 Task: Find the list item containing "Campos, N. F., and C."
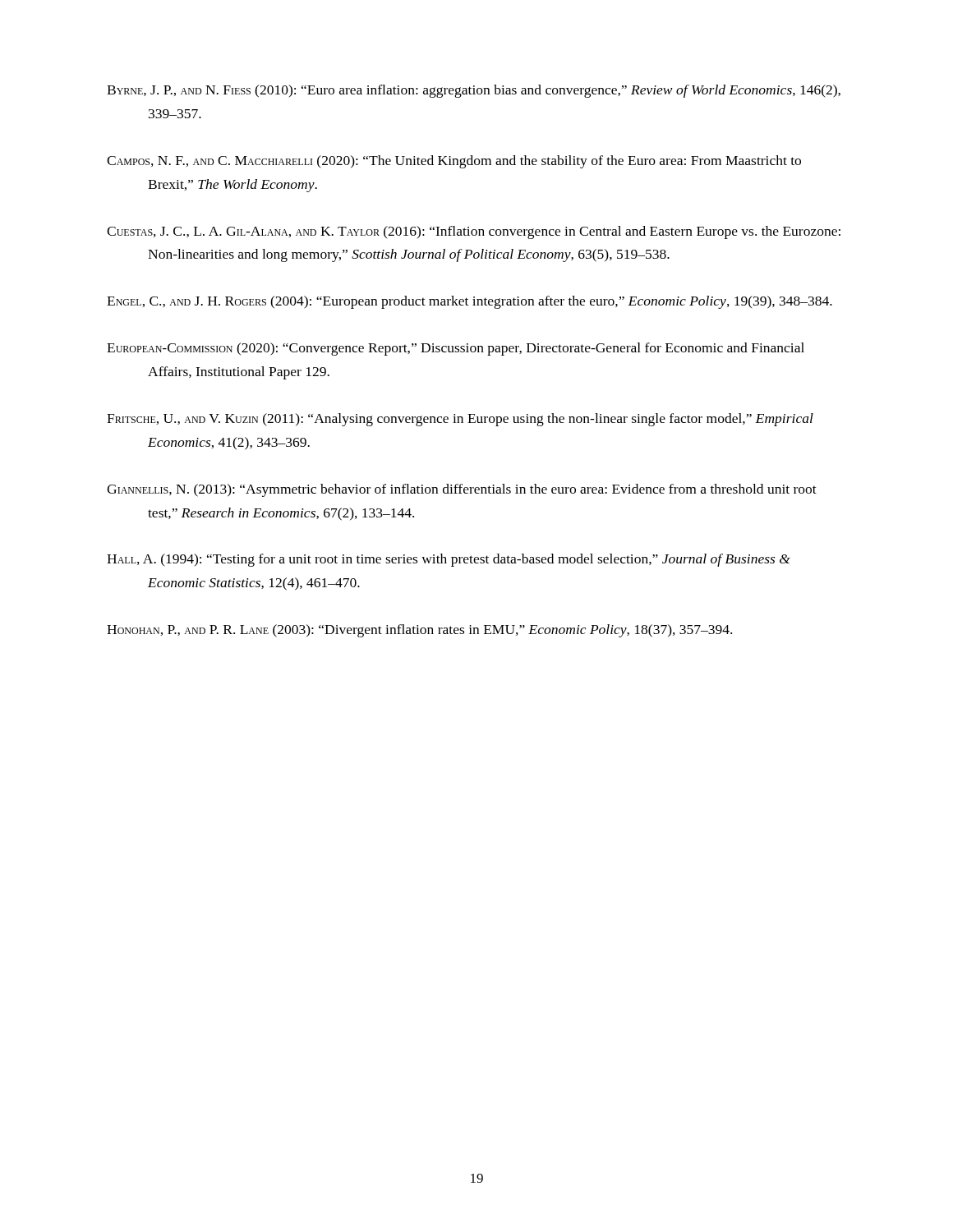pyautogui.click(x=454, y=172)
